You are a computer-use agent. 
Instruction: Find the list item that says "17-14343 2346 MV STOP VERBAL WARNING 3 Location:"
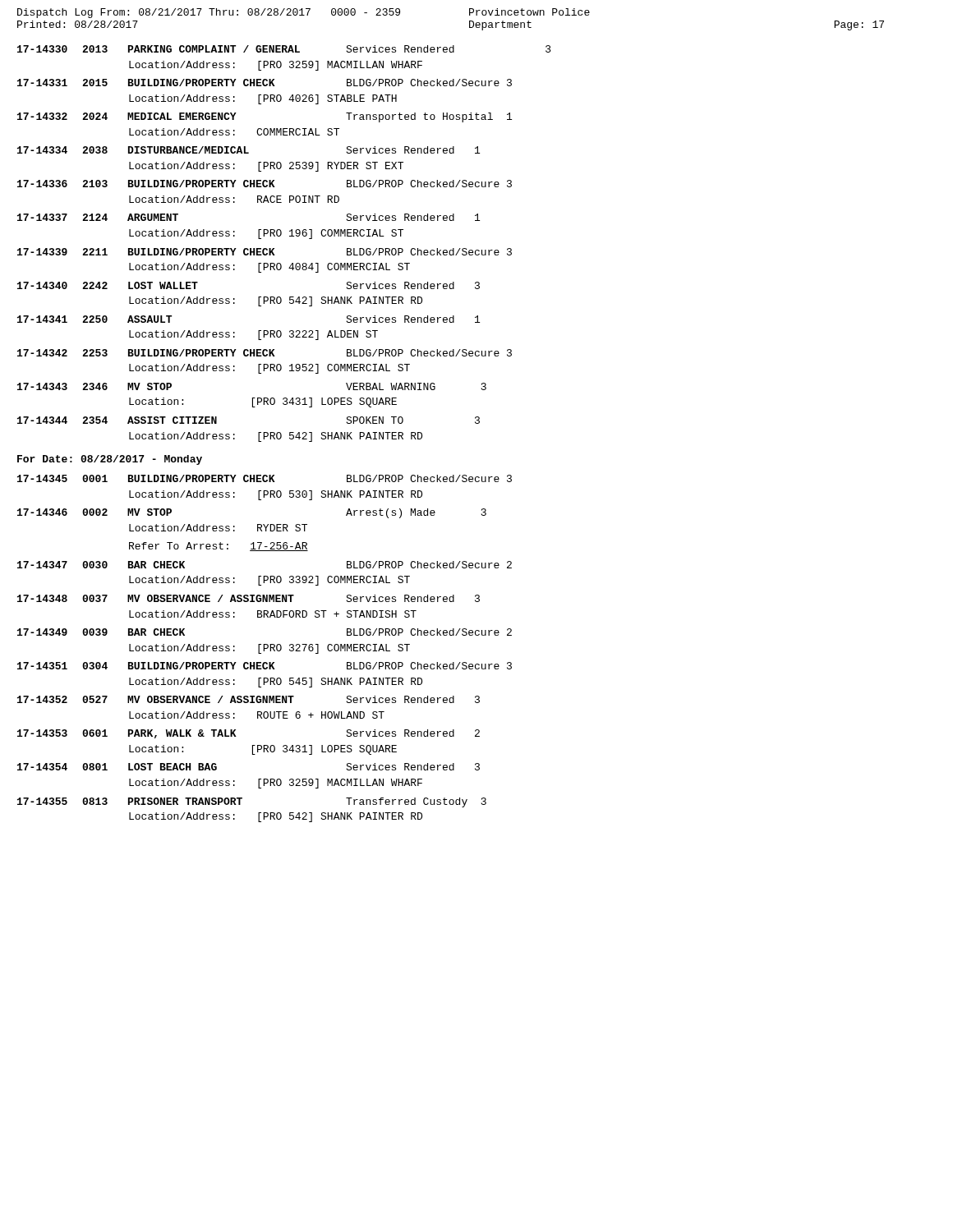(x=476, y=395)
